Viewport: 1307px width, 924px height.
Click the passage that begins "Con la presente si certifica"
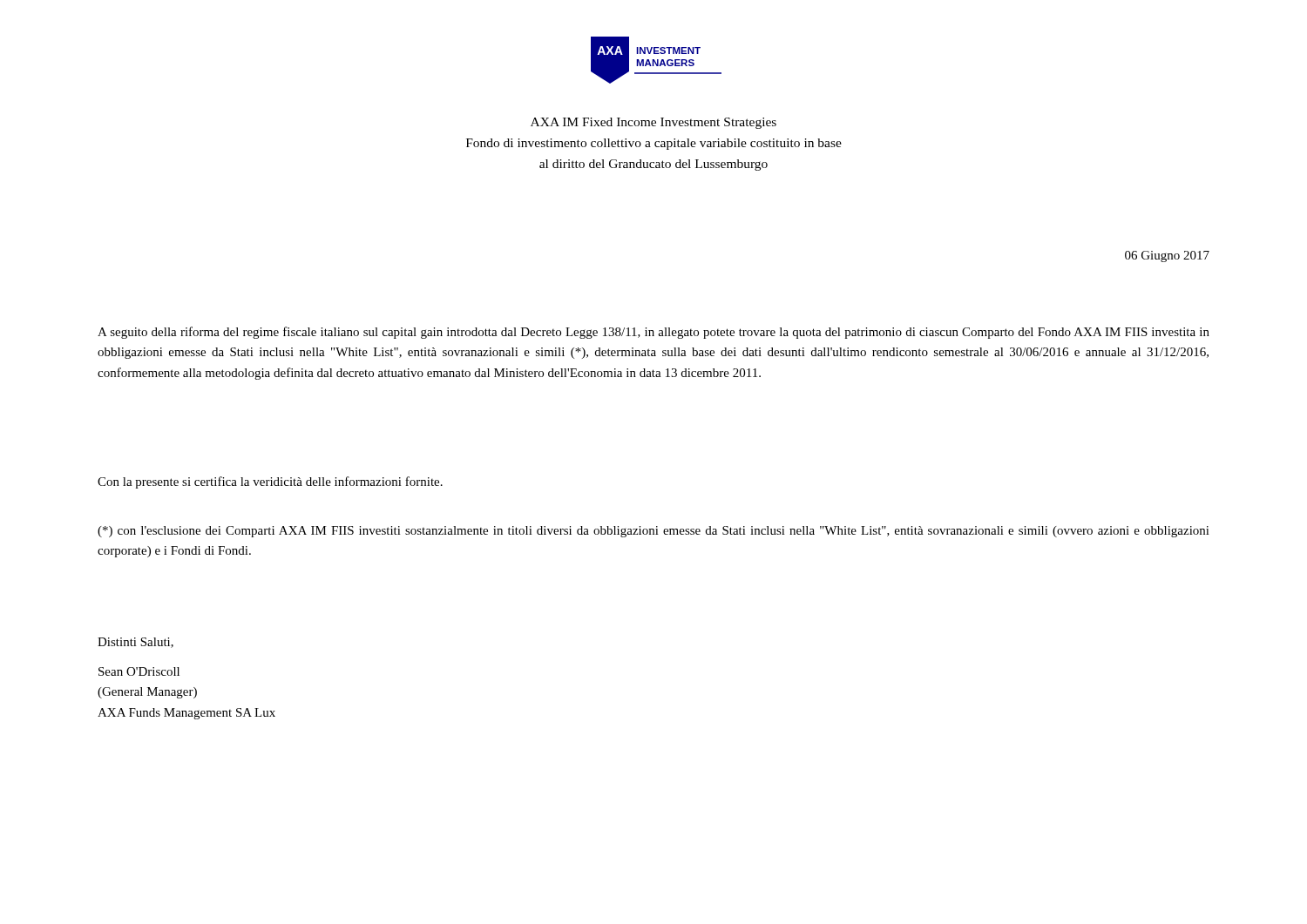tap(270, 482)
